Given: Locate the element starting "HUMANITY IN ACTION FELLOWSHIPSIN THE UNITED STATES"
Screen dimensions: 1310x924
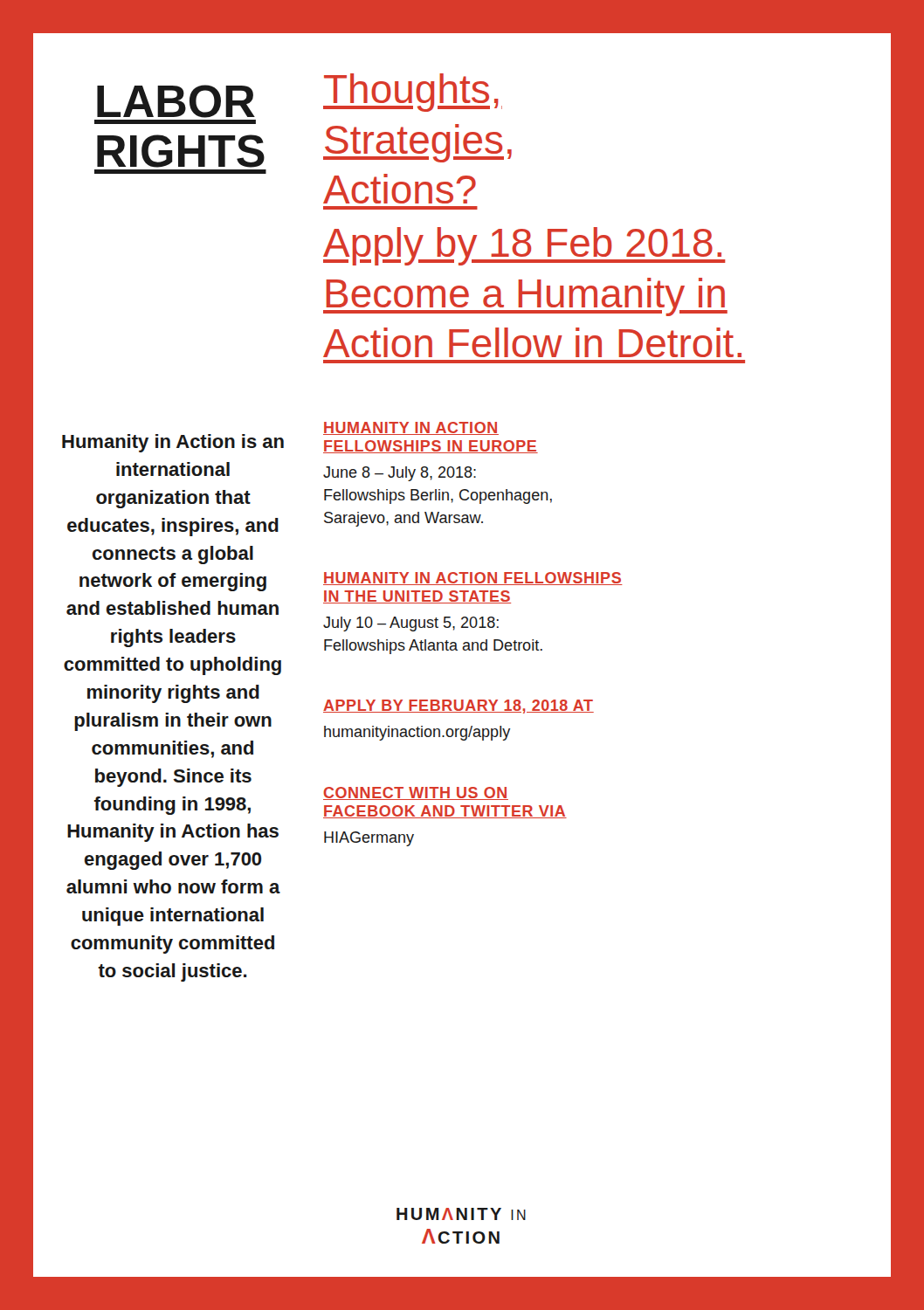Looking at the screenshot, I should pos(473,579).
